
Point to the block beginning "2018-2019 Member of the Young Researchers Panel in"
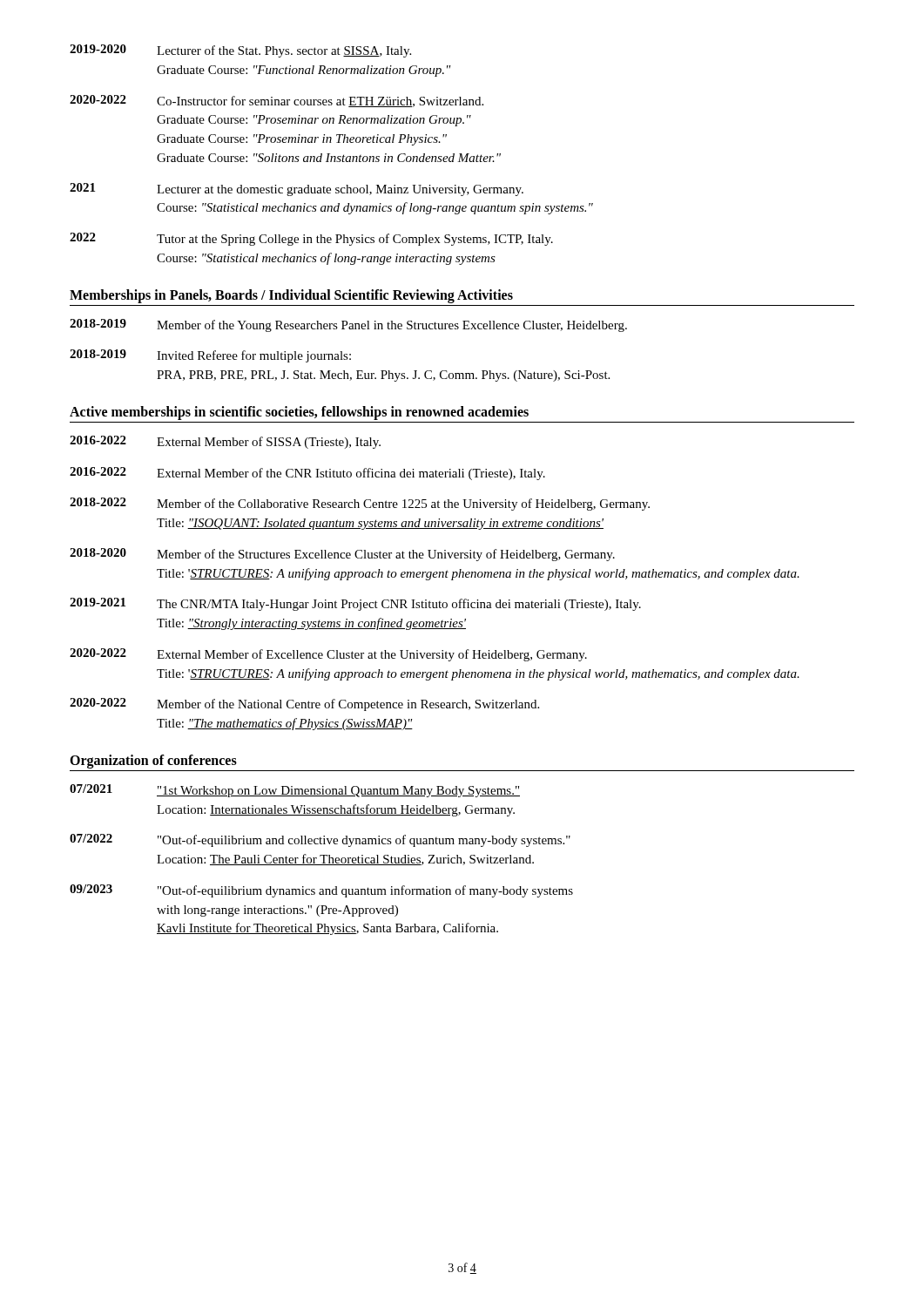tap(349, 325)
